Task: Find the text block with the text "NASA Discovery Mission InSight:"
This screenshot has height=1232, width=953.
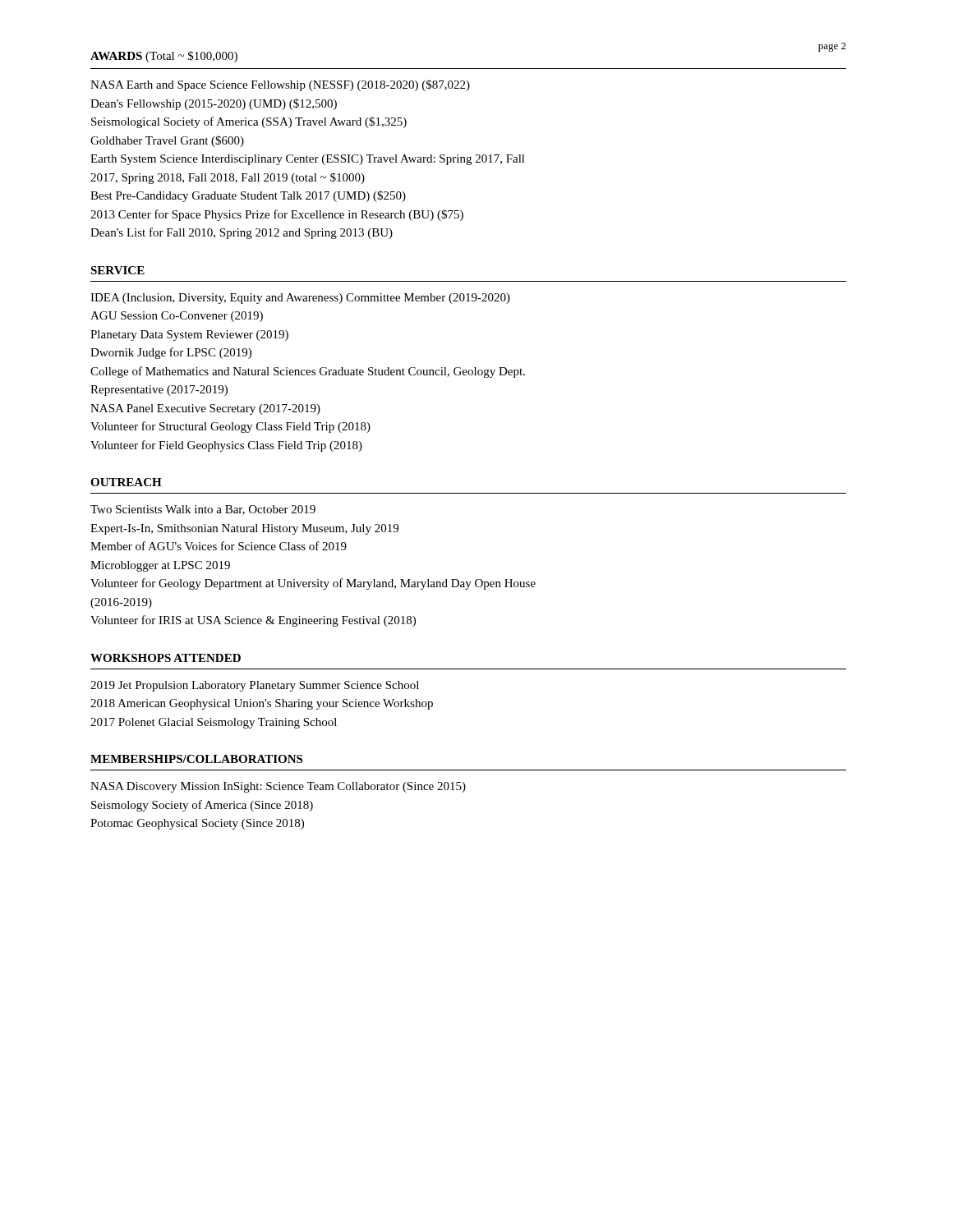Action: point(278,787)
